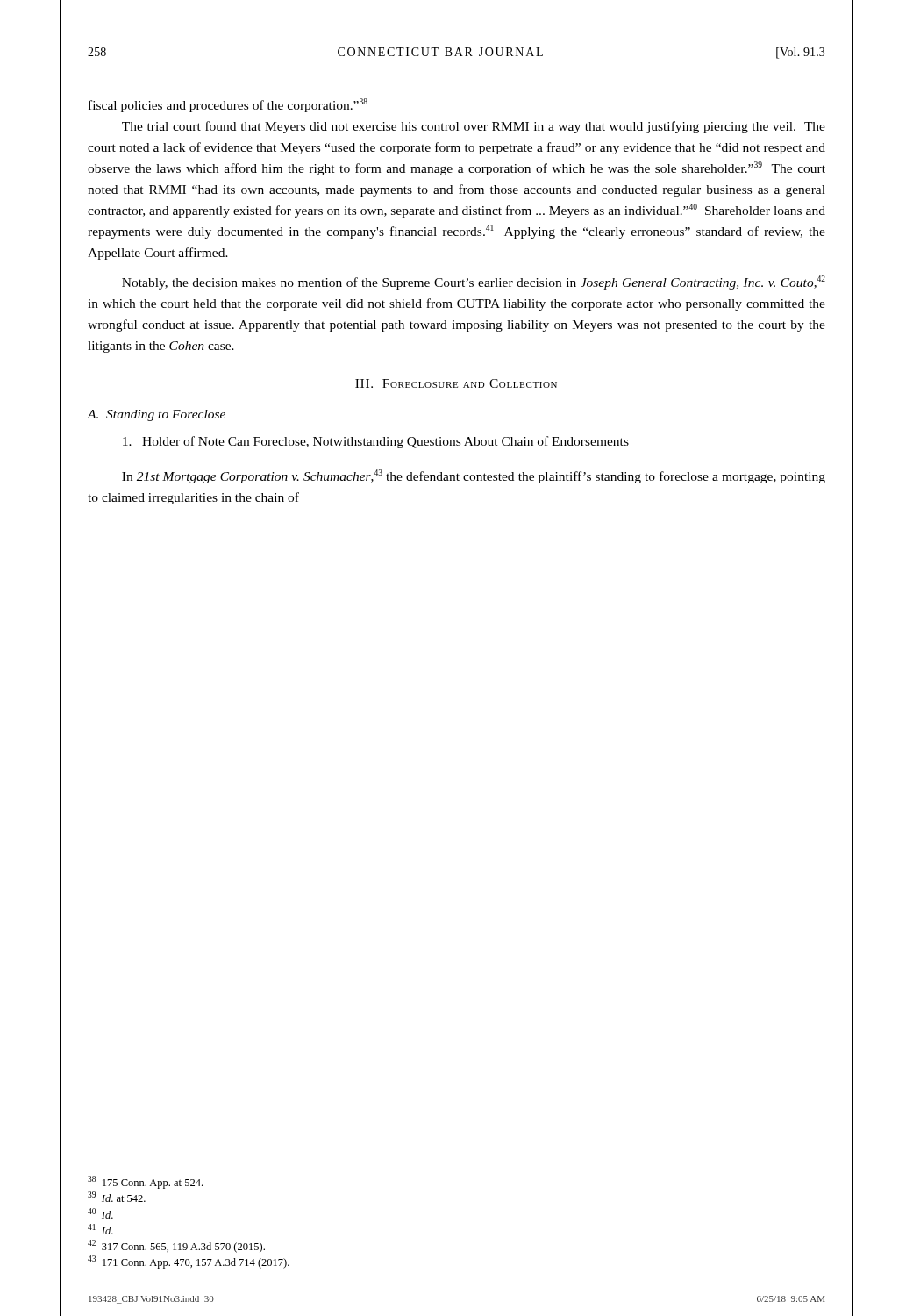
Task: Click on the text starting "A. Standing to Foreclose"
Action: 157,415
